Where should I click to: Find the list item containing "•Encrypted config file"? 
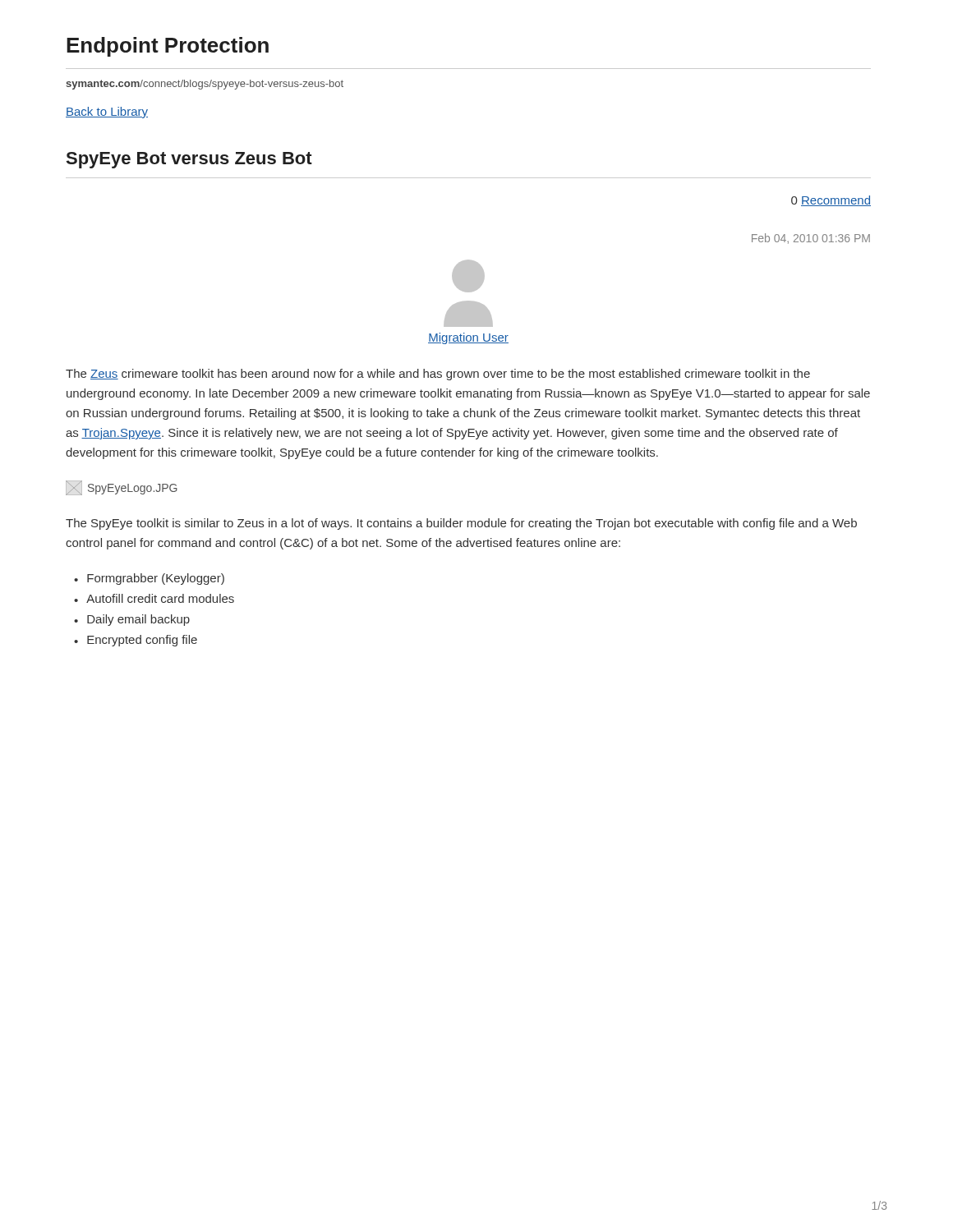tap(136, 640)
